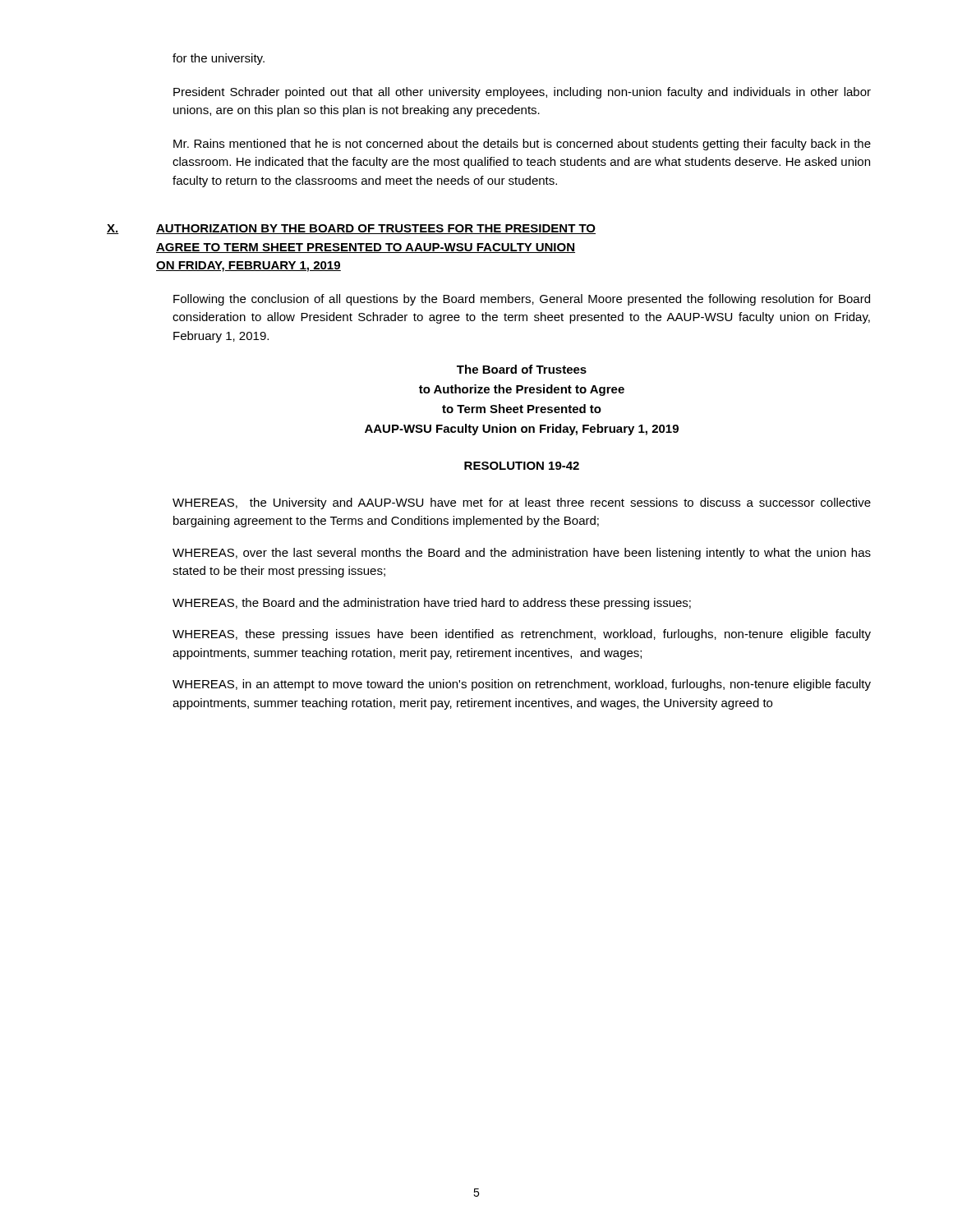Click on the block starting "WHEREAS, the University and AAUP-WSU have met for"
Screen dimensions: 1232x953
522,511
